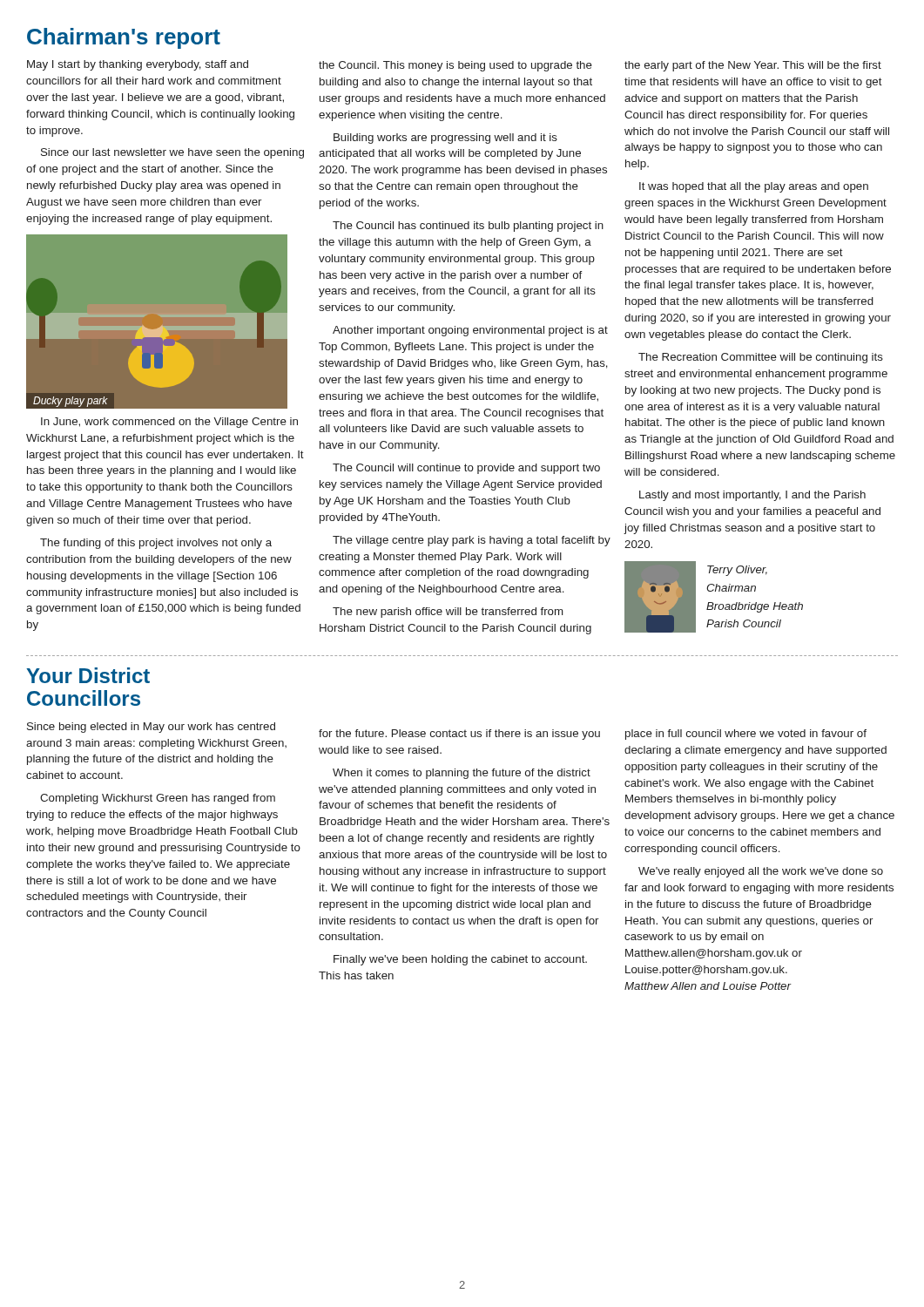Find the text with the text "Terry Oliver,ChairmanBroadbridge HeathParish Council"
Image resolution: width=924 pixels, height=1307 pixels.
pos(755,597)
